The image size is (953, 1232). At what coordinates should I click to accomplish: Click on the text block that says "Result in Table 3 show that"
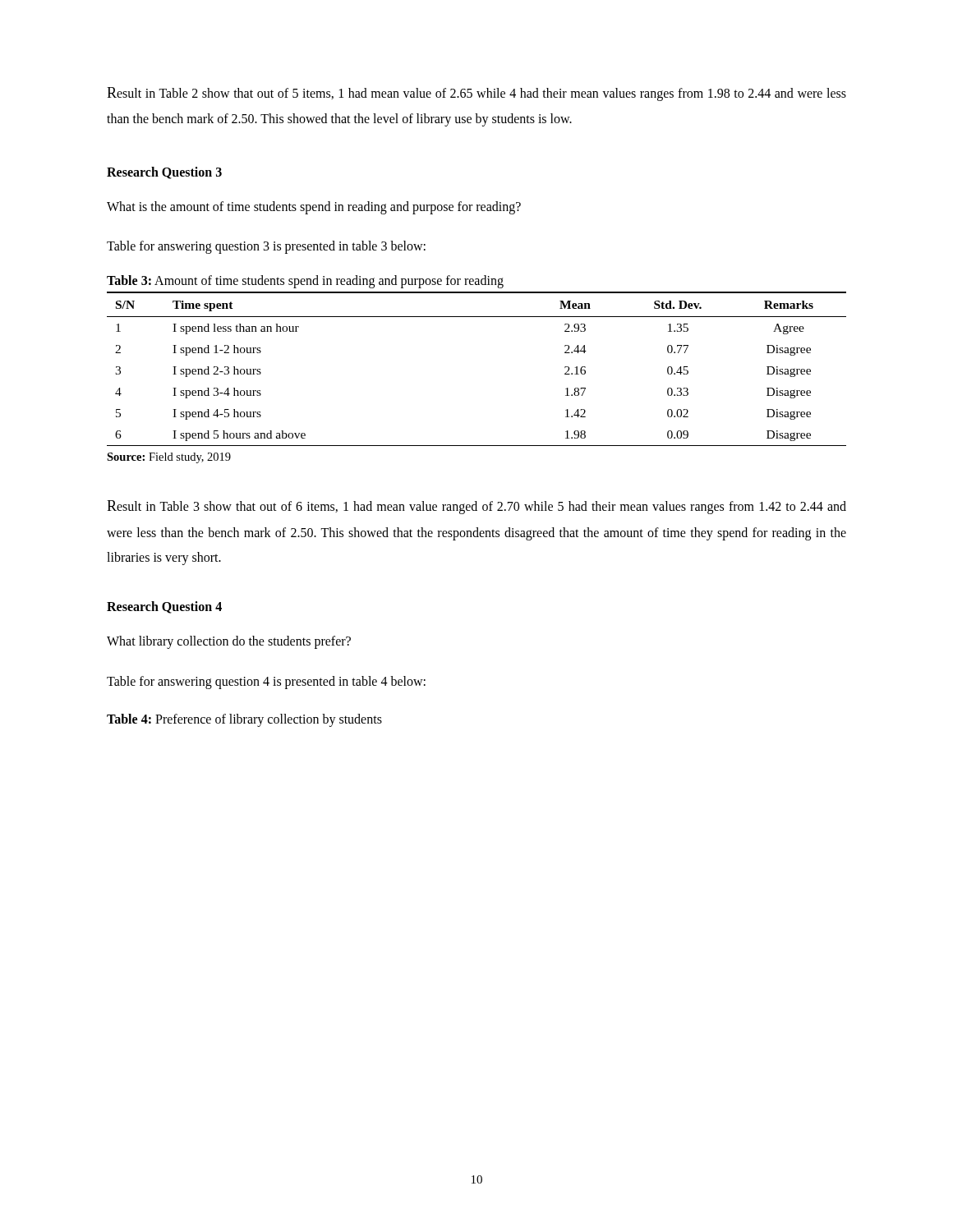[476, 531]
